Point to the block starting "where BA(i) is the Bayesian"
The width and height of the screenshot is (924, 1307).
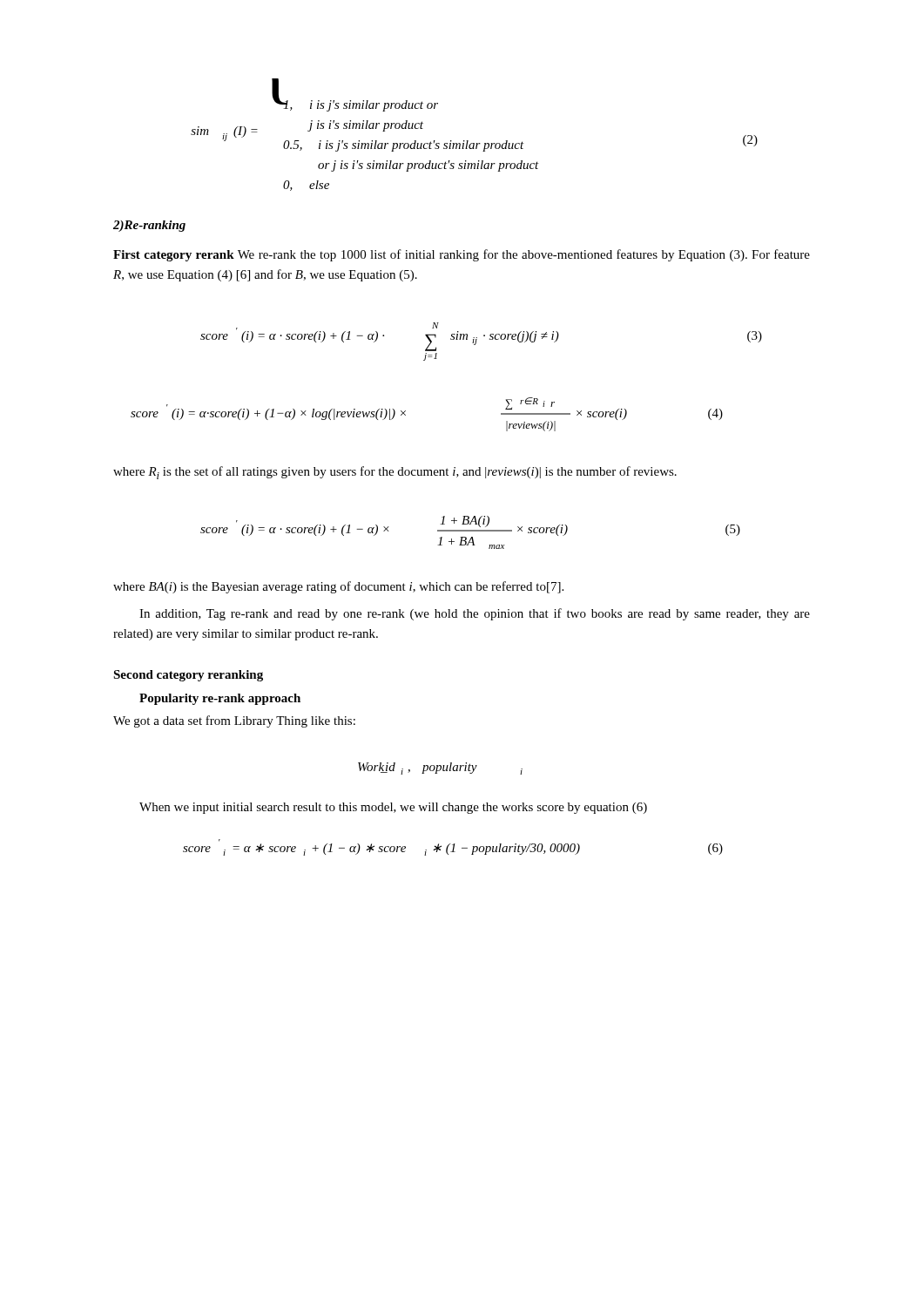tap(339, 586)
